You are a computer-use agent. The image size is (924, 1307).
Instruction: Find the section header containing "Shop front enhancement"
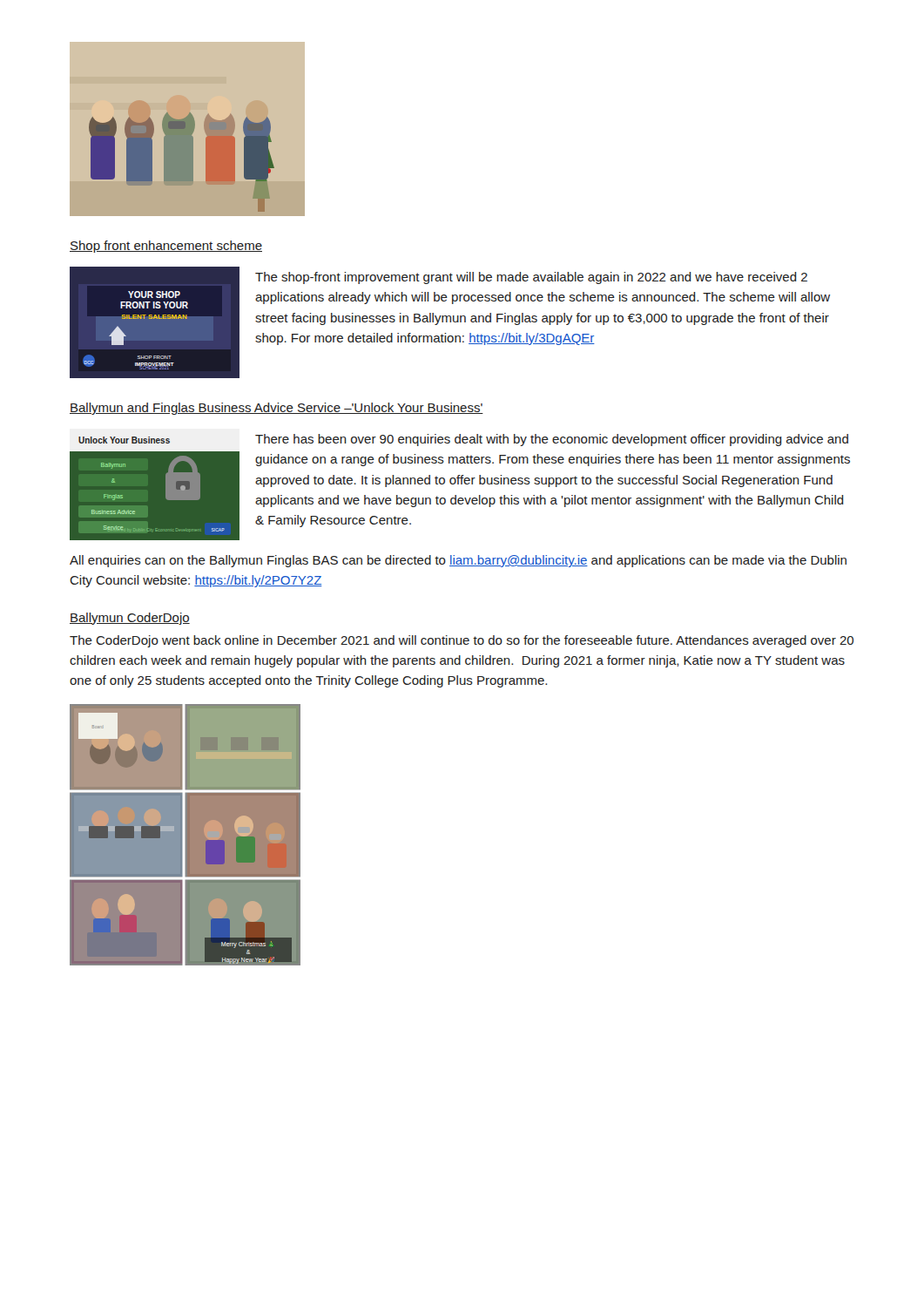166,245
